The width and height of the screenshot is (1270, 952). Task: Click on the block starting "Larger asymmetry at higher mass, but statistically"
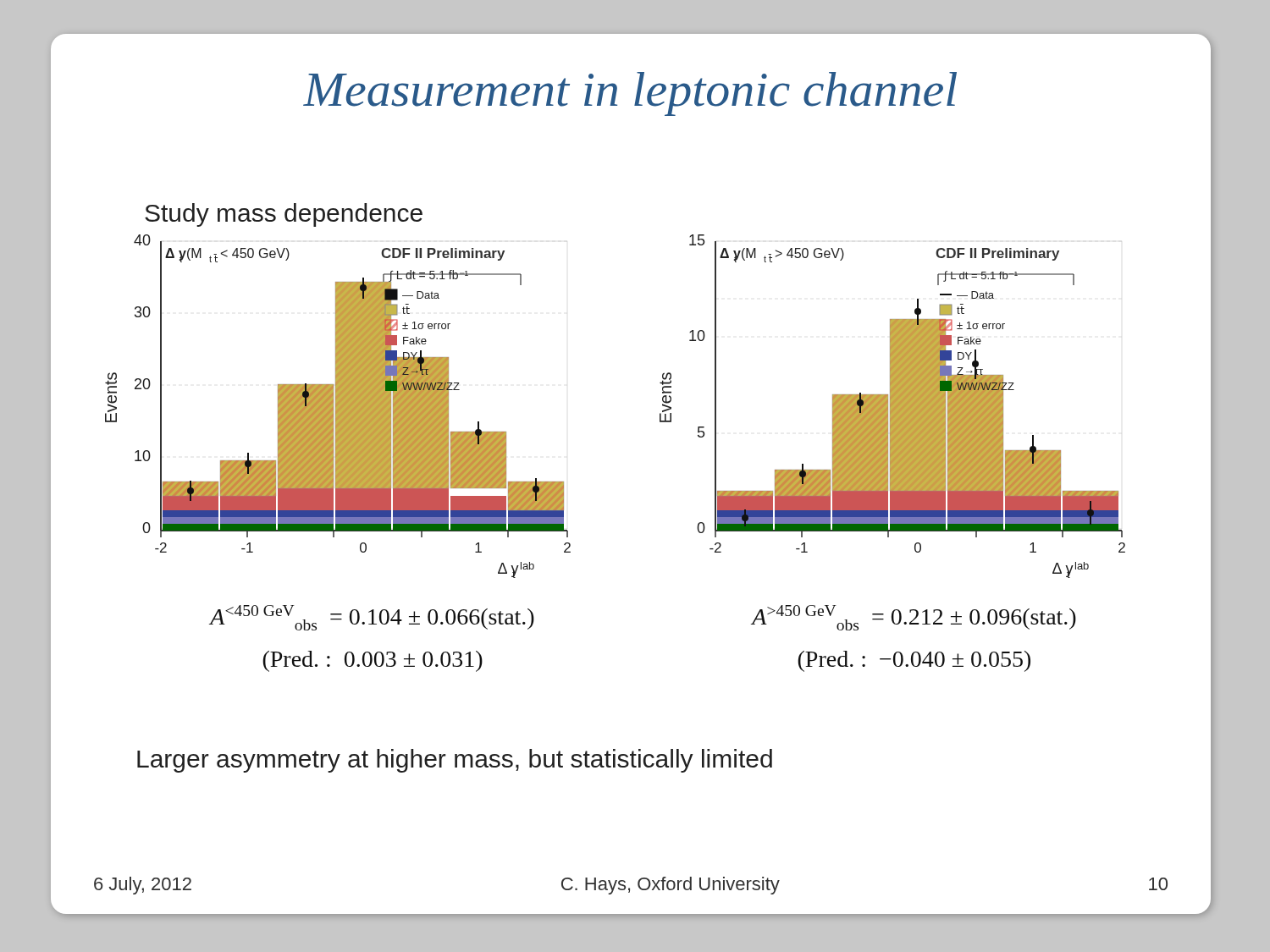(x=455, y=759)
